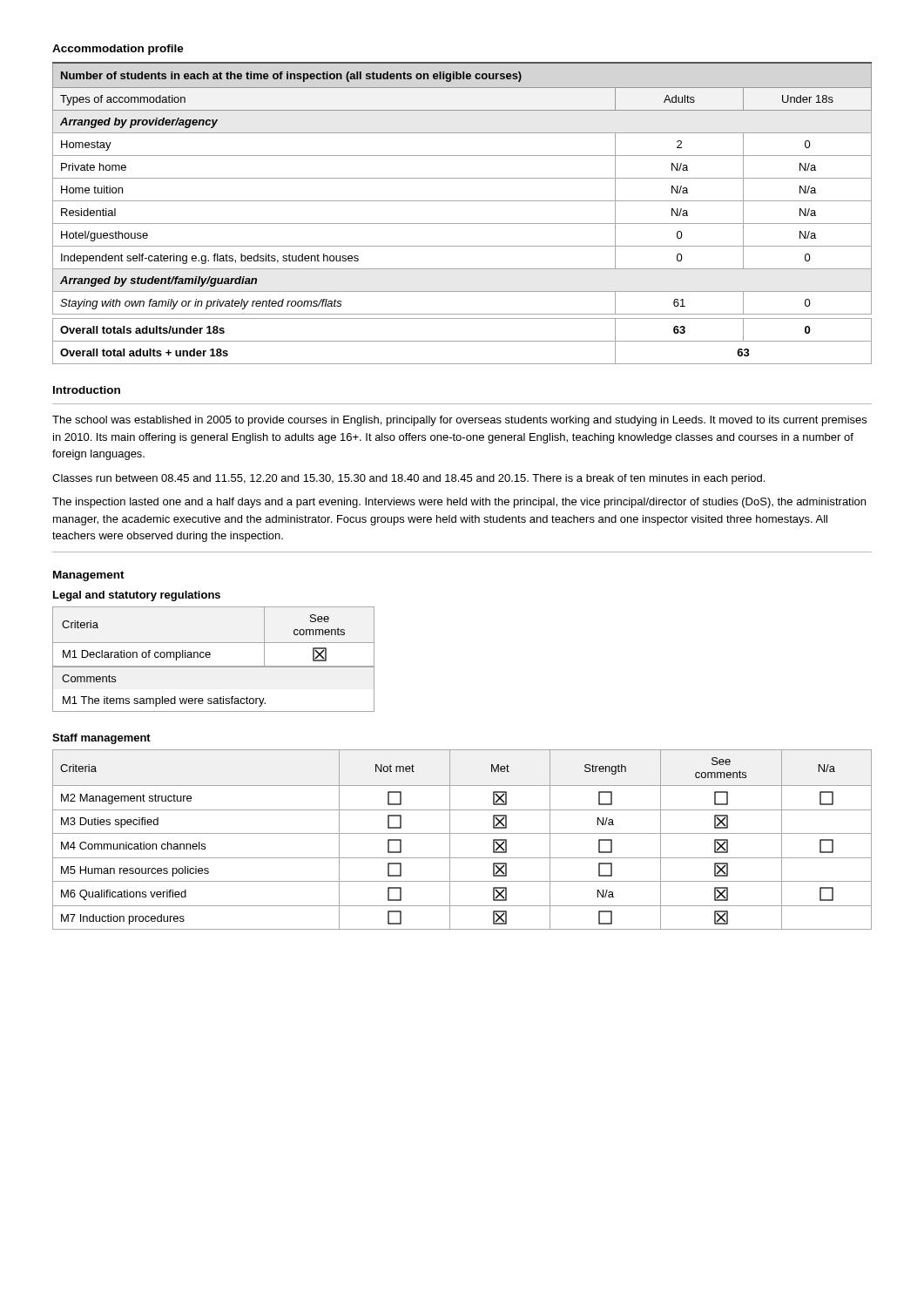Click the passage that begins "The school was established"
Image resolution: width=924 pixels, height=1307 pixels.
462,478
